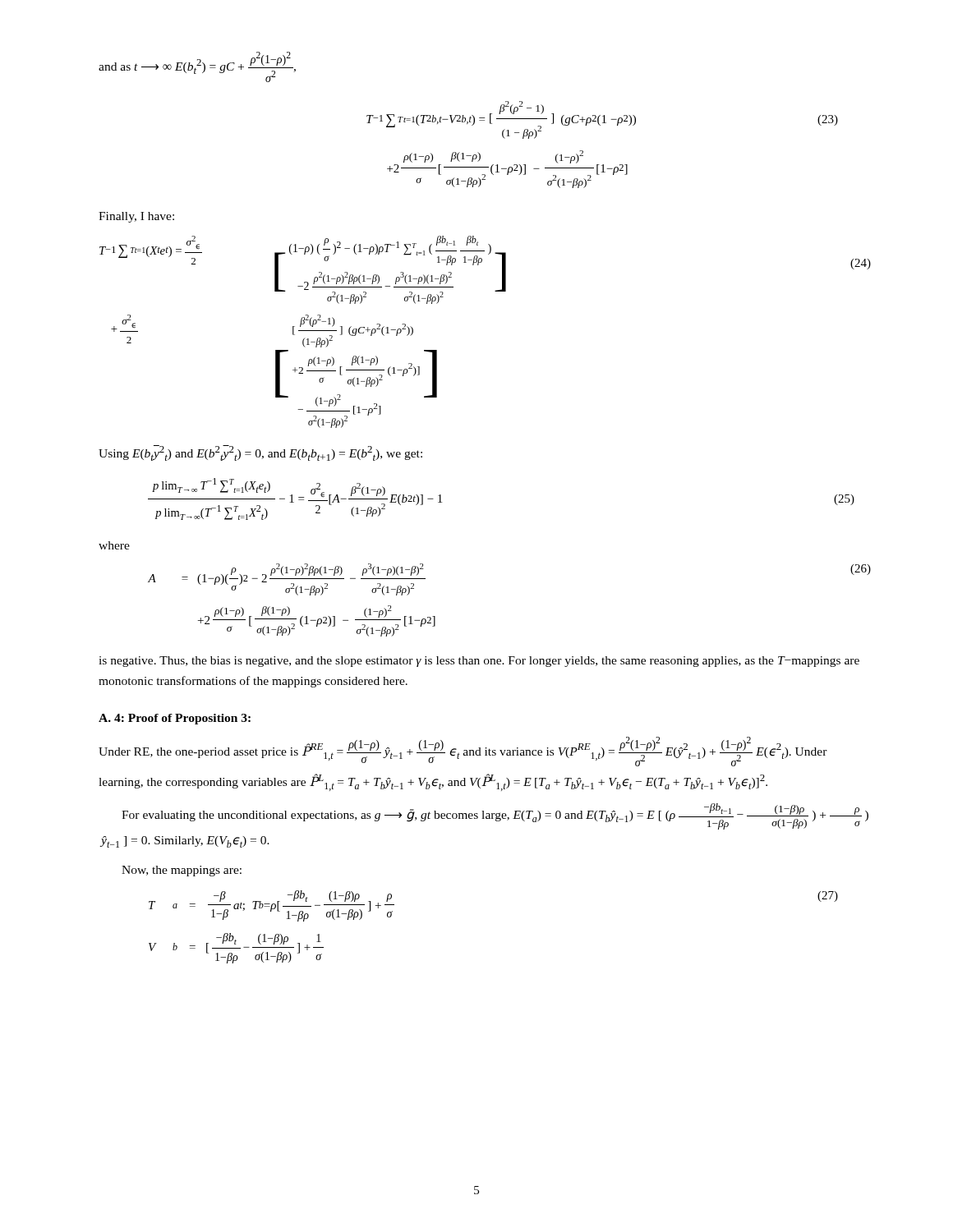Click on the block starting "Under RE, the"

pyautogui.click(x=463, y=764)
